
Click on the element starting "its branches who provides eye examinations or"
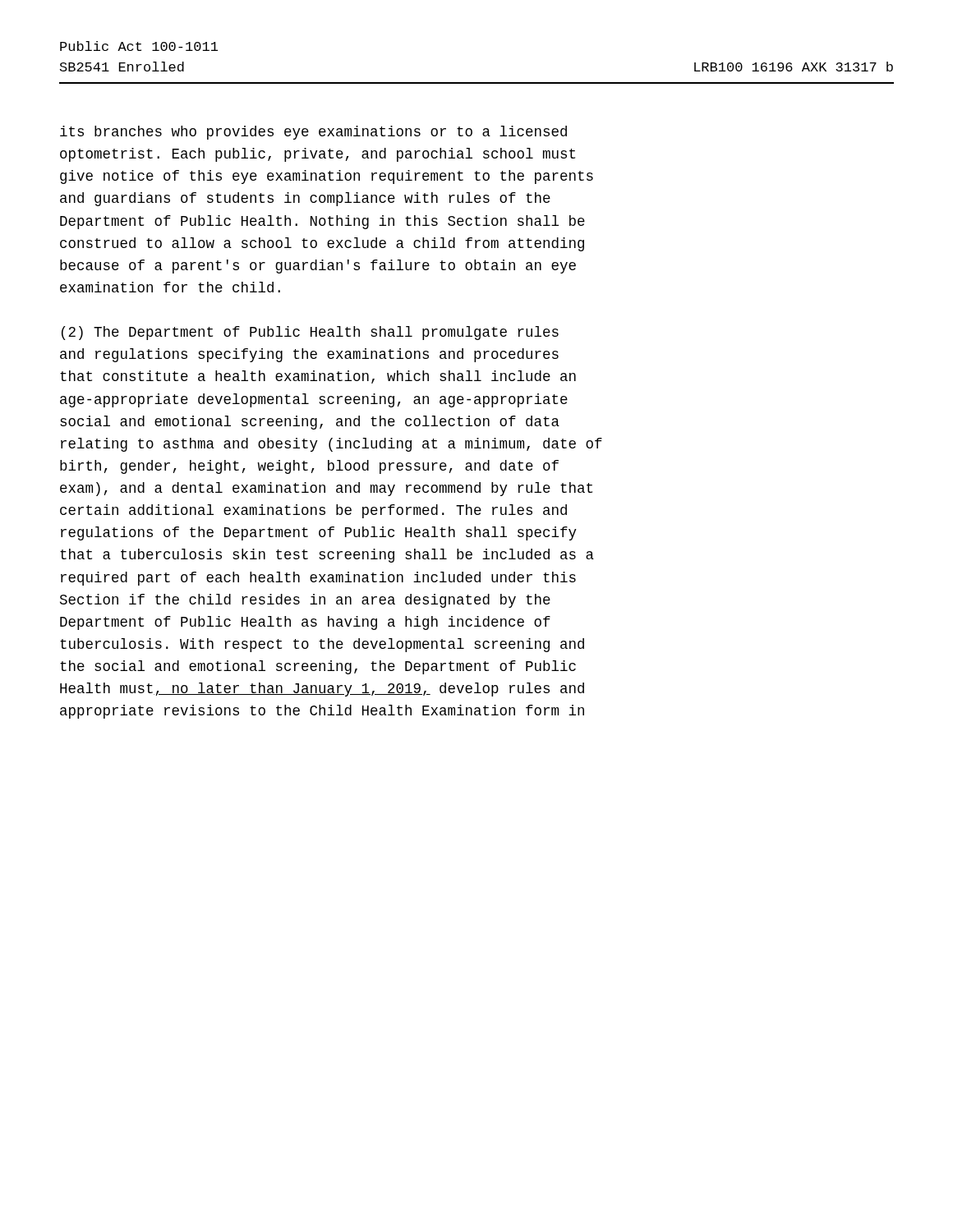[x=476, y=211]
